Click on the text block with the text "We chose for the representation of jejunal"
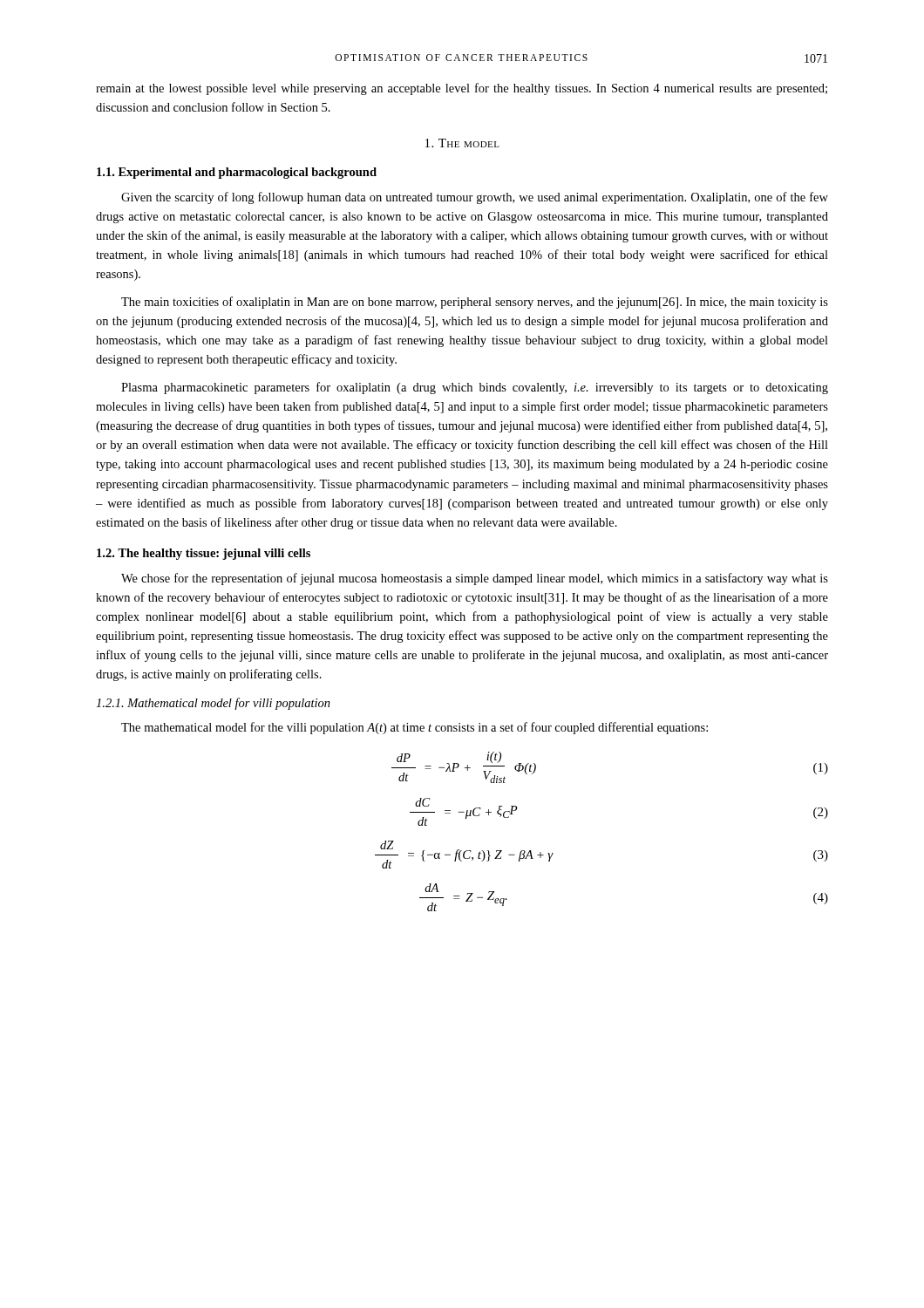924x1308 pixels. (x=462, y=626)
